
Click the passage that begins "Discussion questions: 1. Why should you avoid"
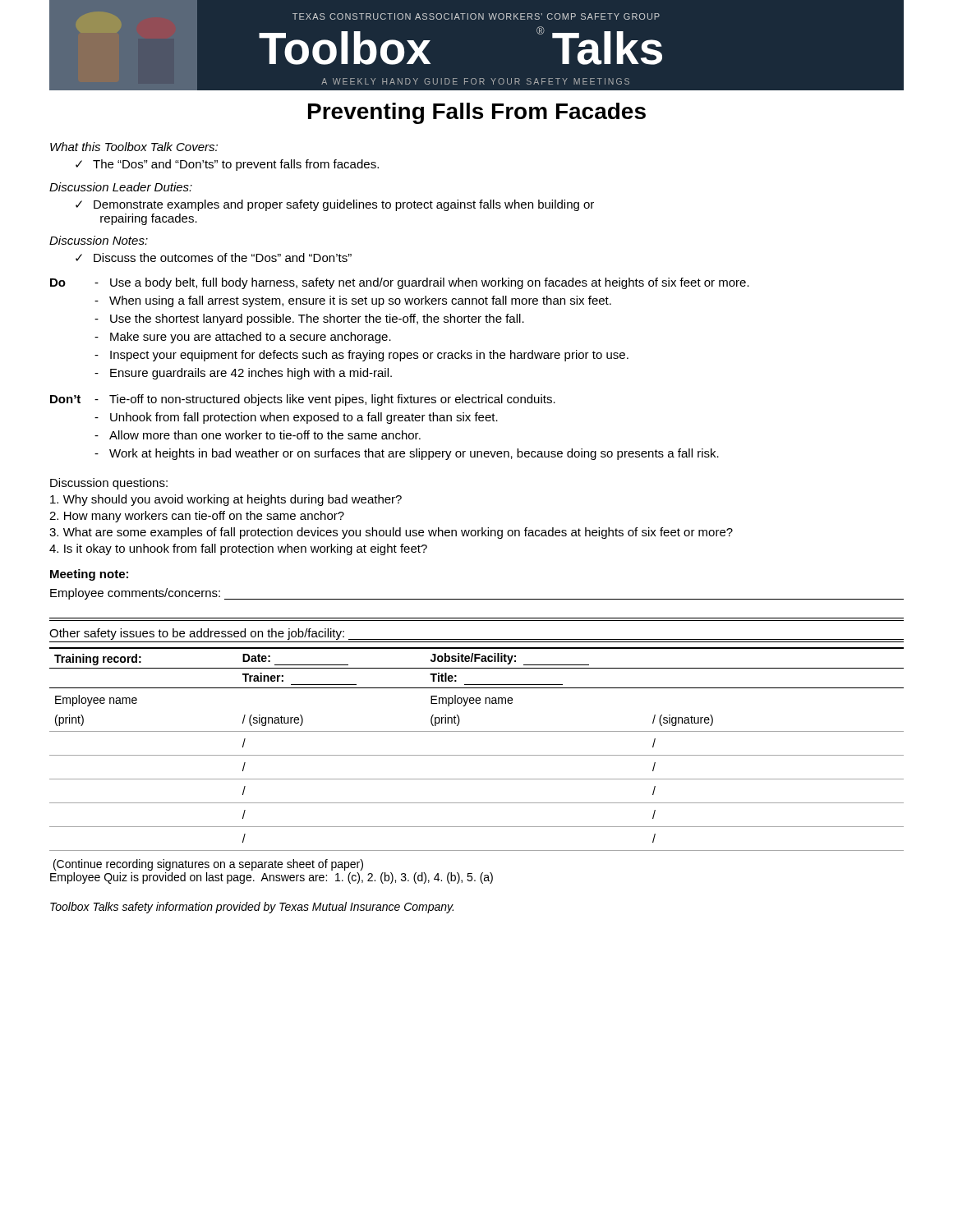click(109, 484)
